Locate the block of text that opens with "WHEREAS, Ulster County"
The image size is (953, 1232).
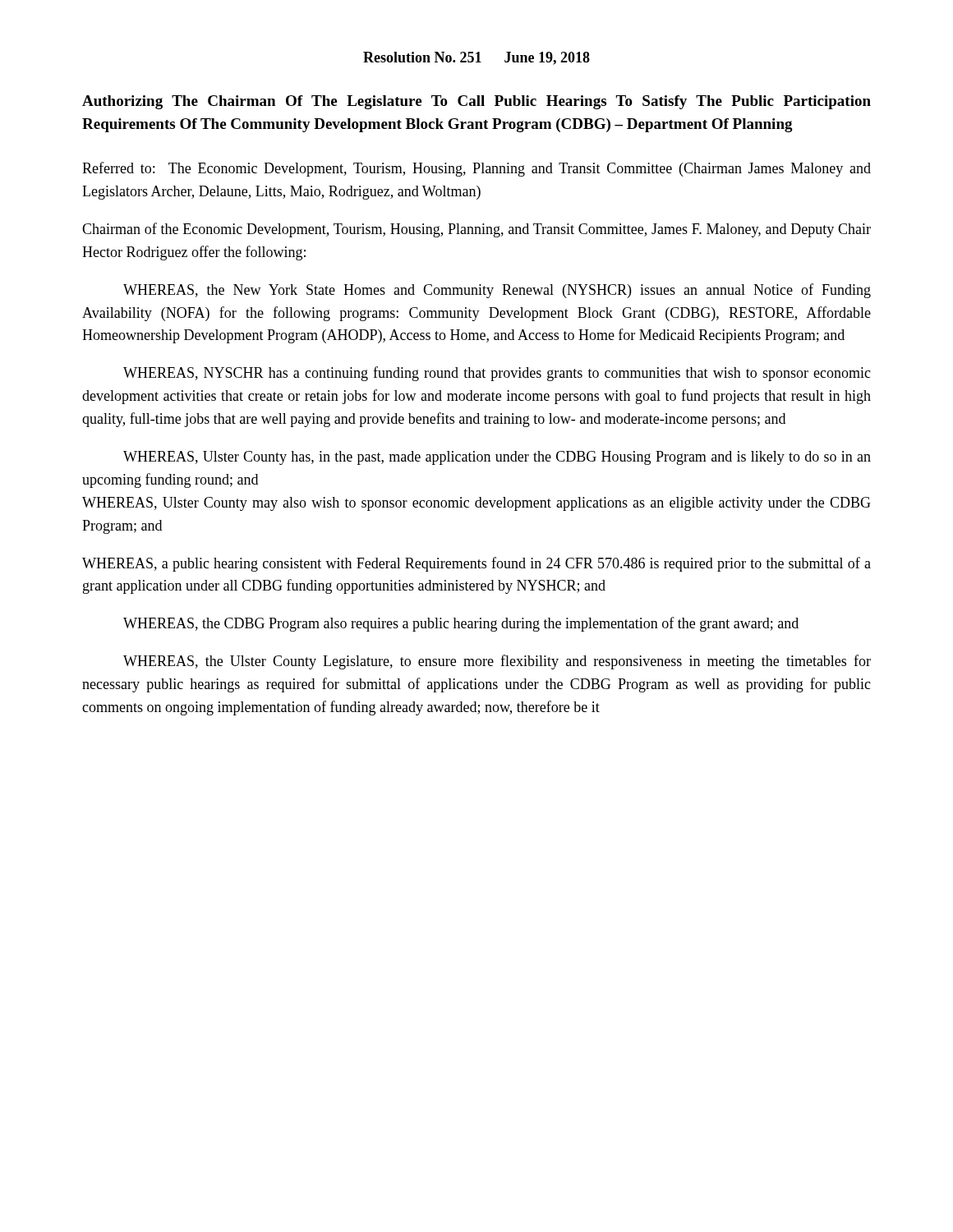pos(476,491)
